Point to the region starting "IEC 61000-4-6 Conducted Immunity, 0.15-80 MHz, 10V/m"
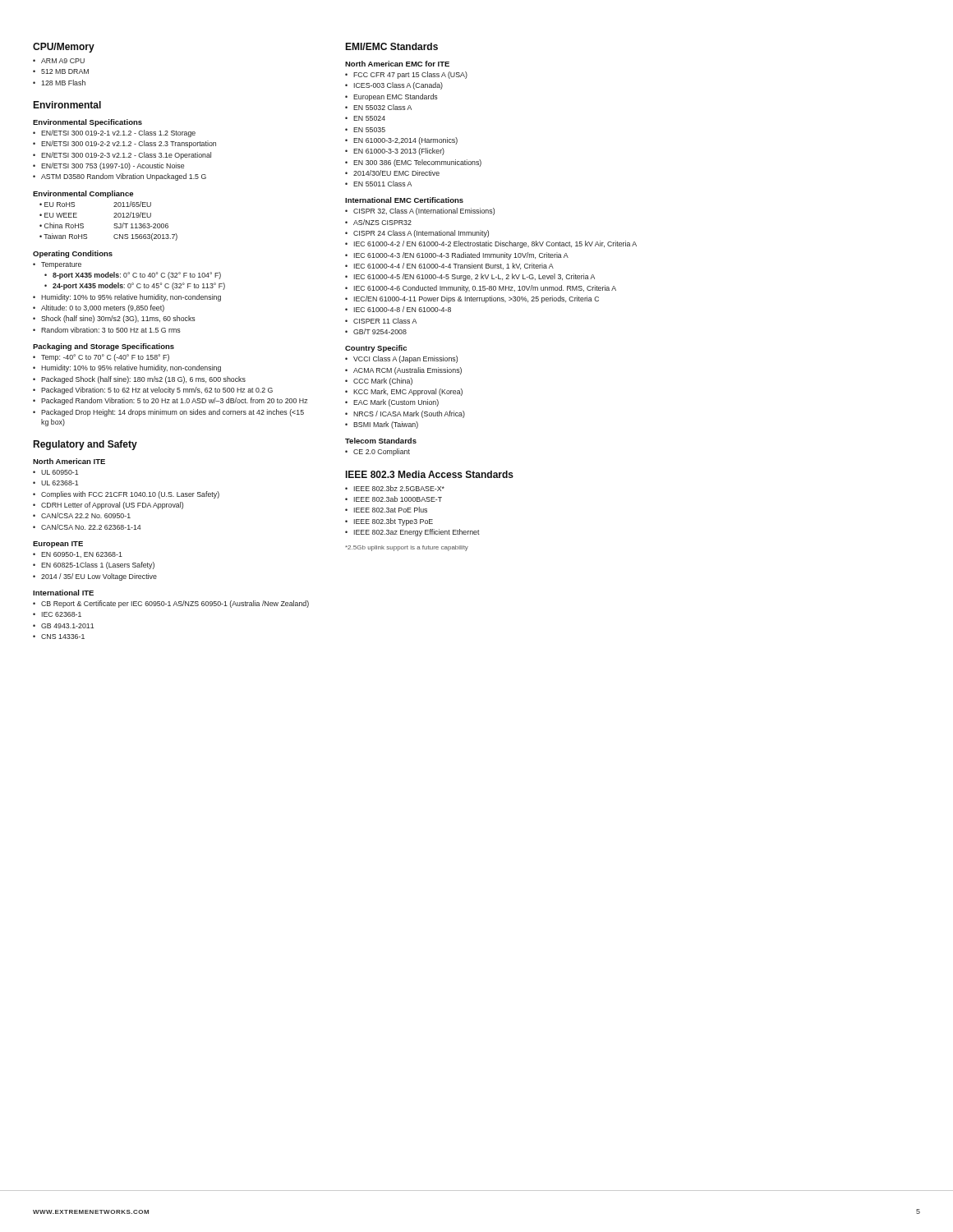Image resolution: width=953 pixels, height=1232 pixels. [x=485, y=288]
